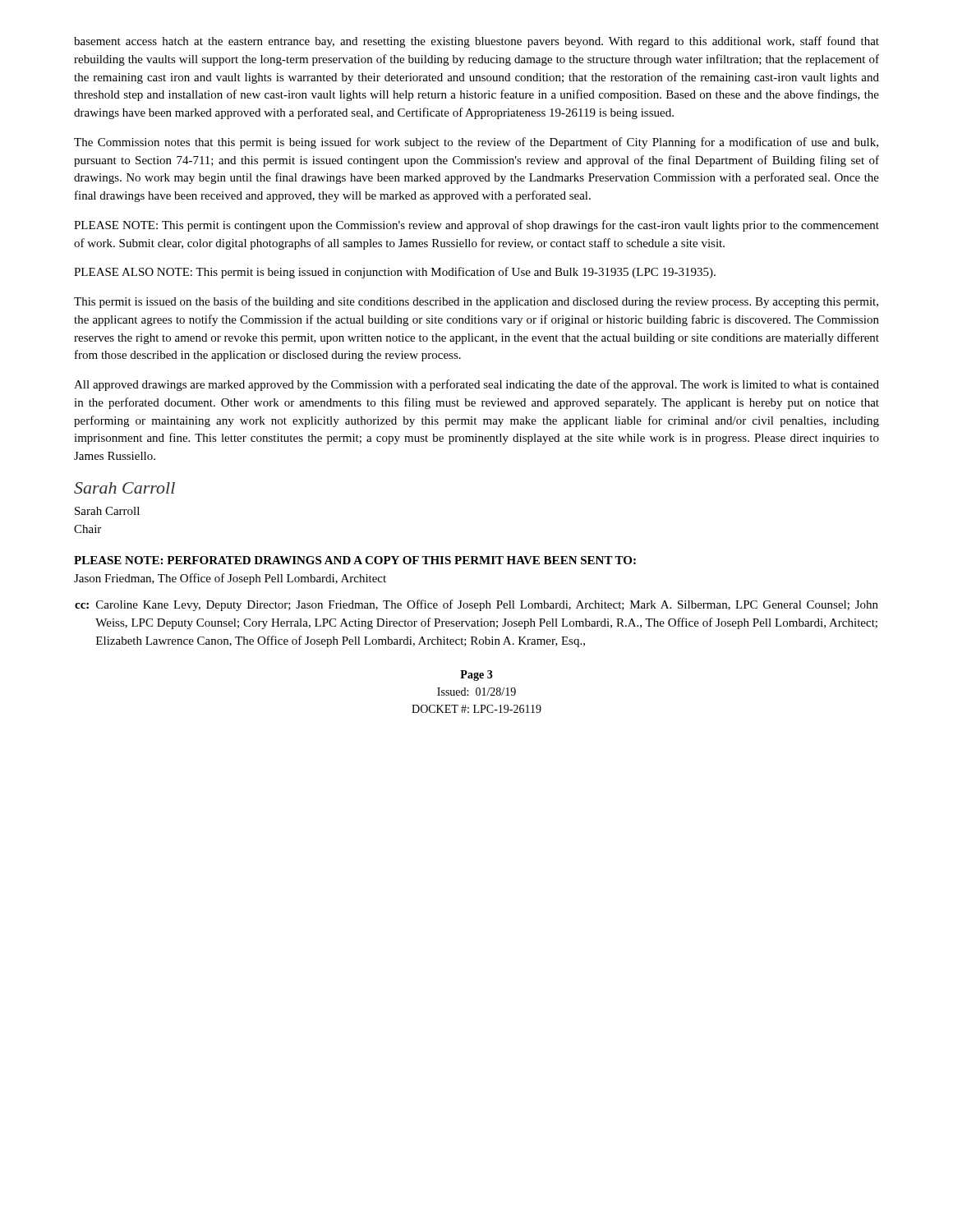Locate the region starting "Sarah Carroll Sarah Carroll Chair"

click(124, 488)
